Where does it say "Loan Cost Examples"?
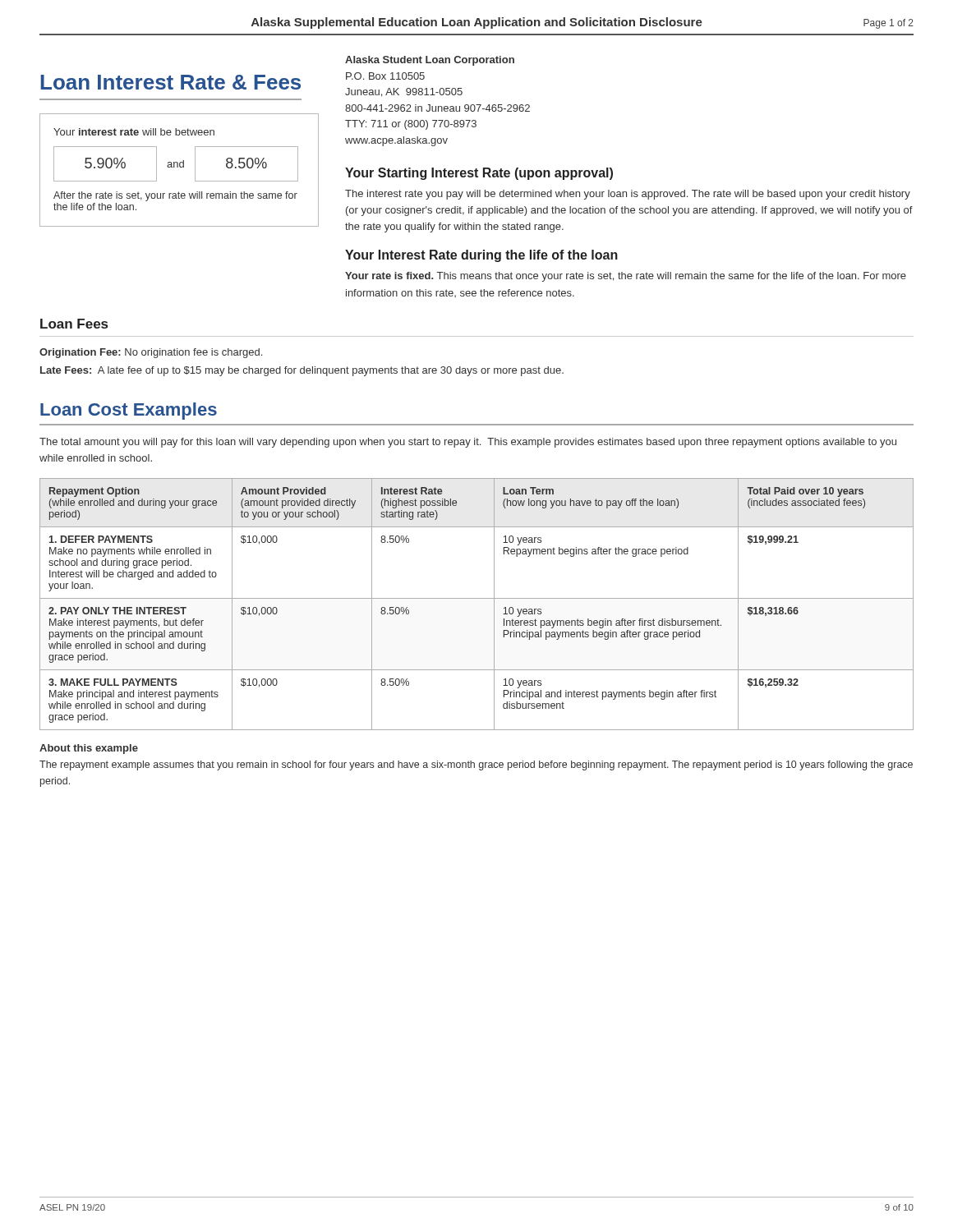953x1232 pixels. tap(128, 409)
